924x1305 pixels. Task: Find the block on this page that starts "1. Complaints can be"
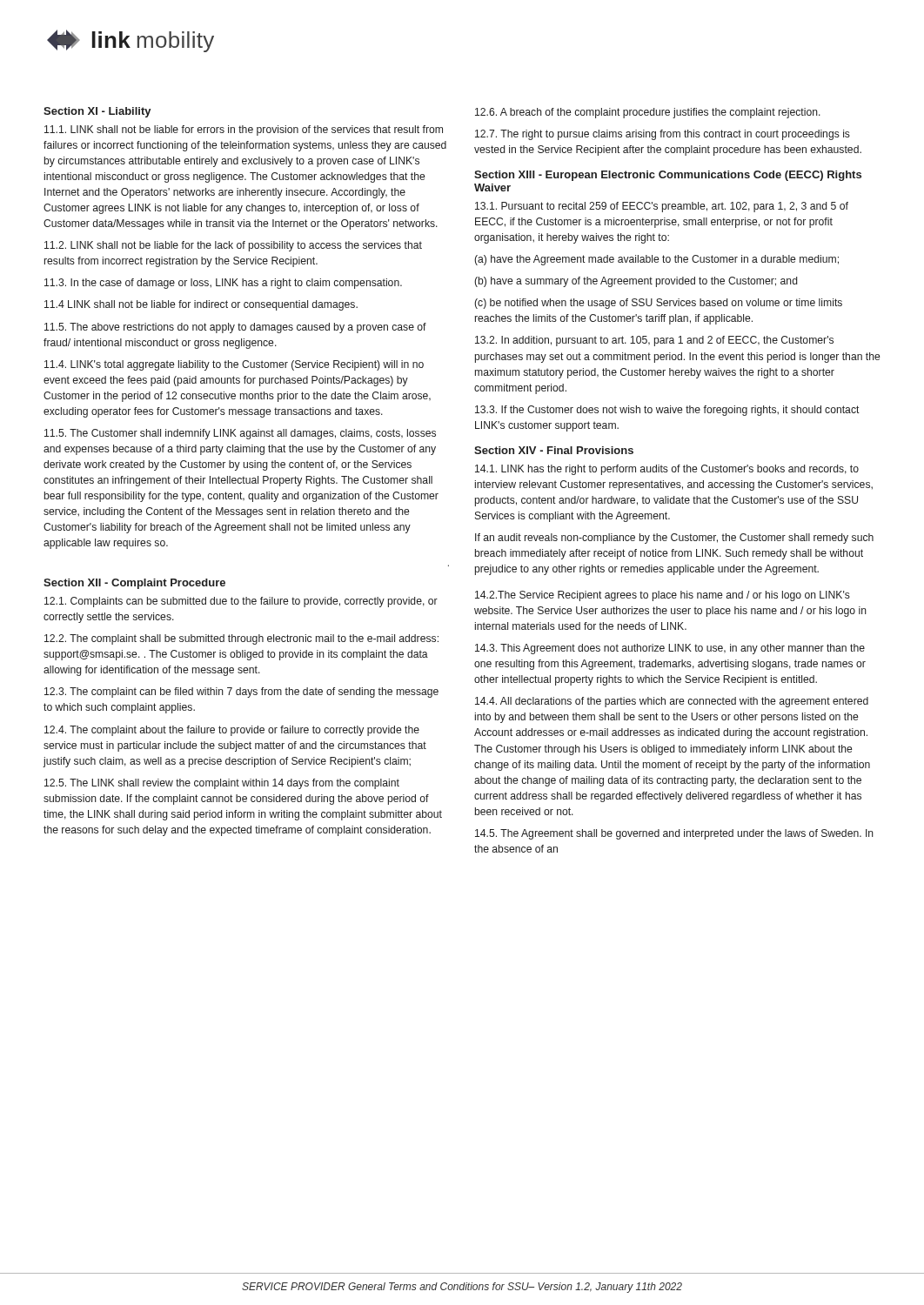(240, 609)
